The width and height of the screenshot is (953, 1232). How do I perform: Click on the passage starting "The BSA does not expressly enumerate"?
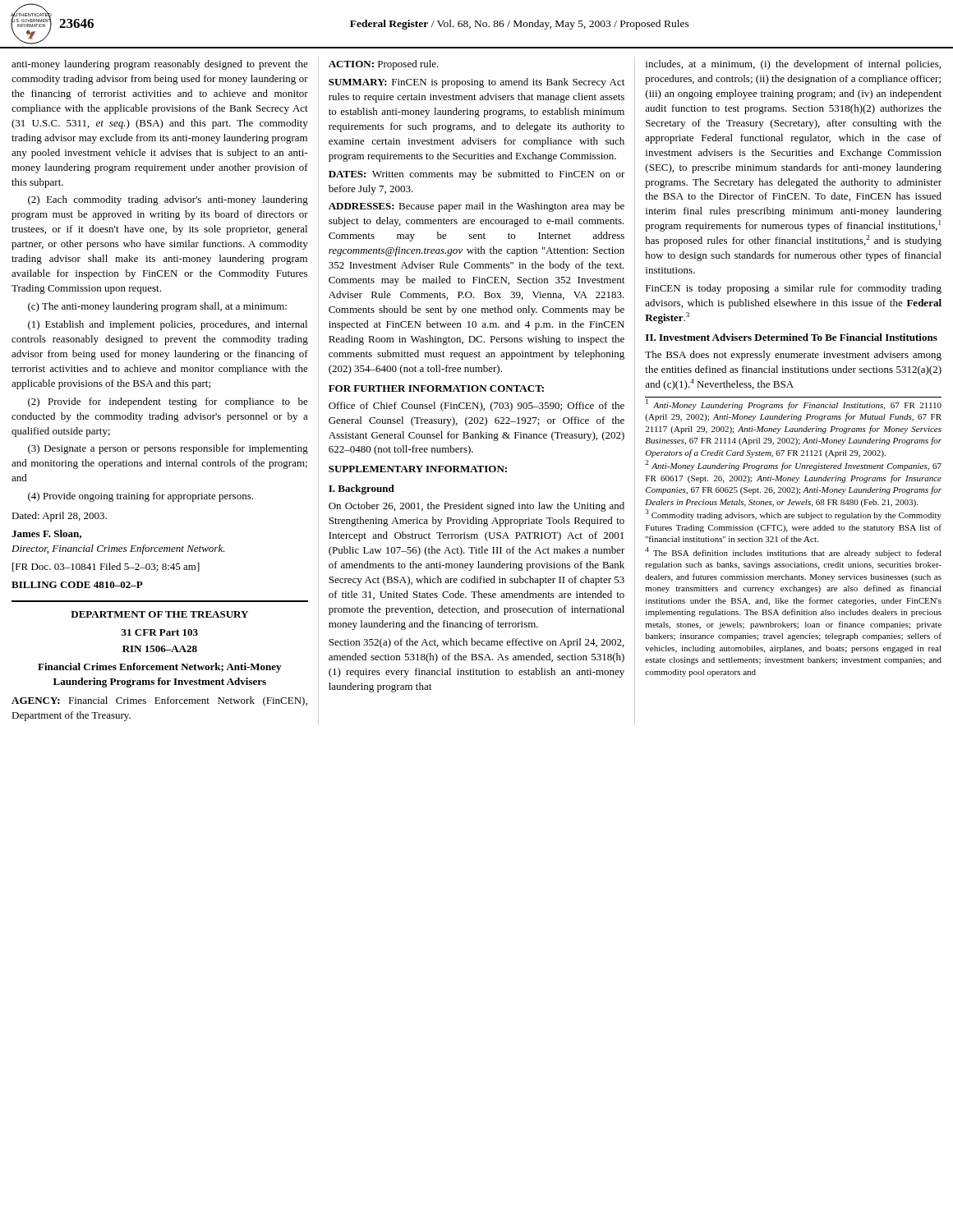pos(793,369)
